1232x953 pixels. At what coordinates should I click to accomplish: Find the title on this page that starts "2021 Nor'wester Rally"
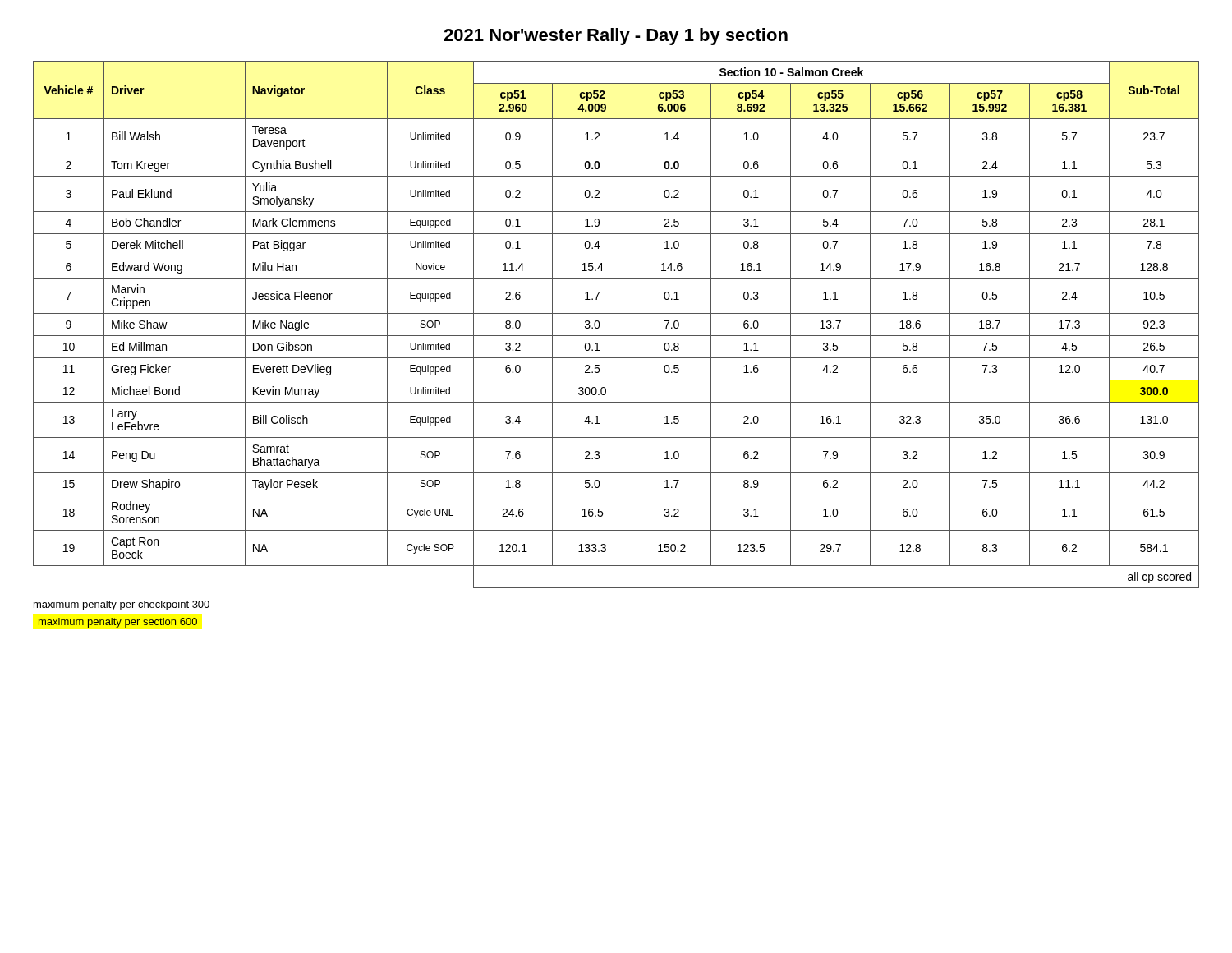(x=616, y=35)
